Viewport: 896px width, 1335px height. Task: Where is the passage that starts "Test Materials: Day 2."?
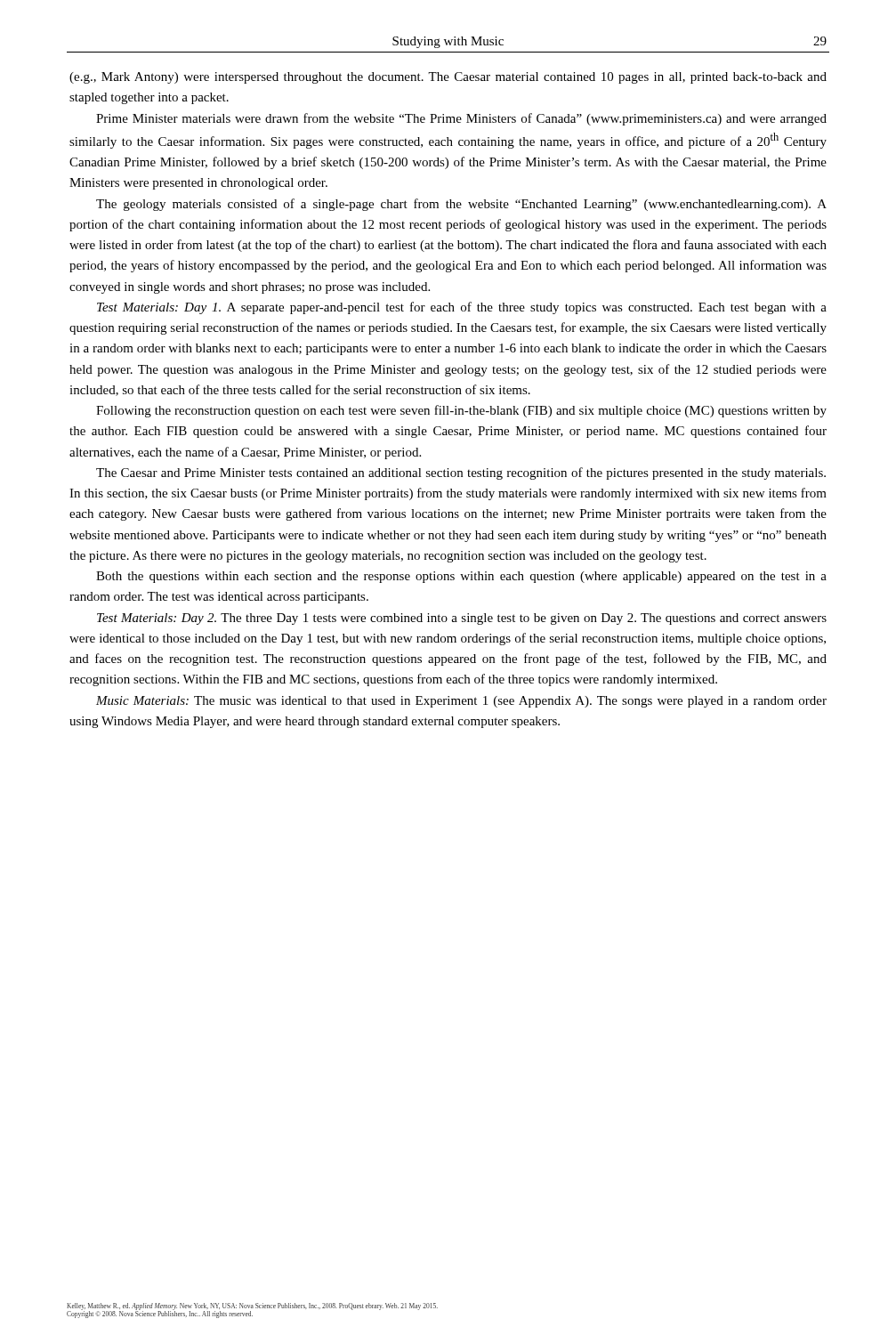(448, 649)
